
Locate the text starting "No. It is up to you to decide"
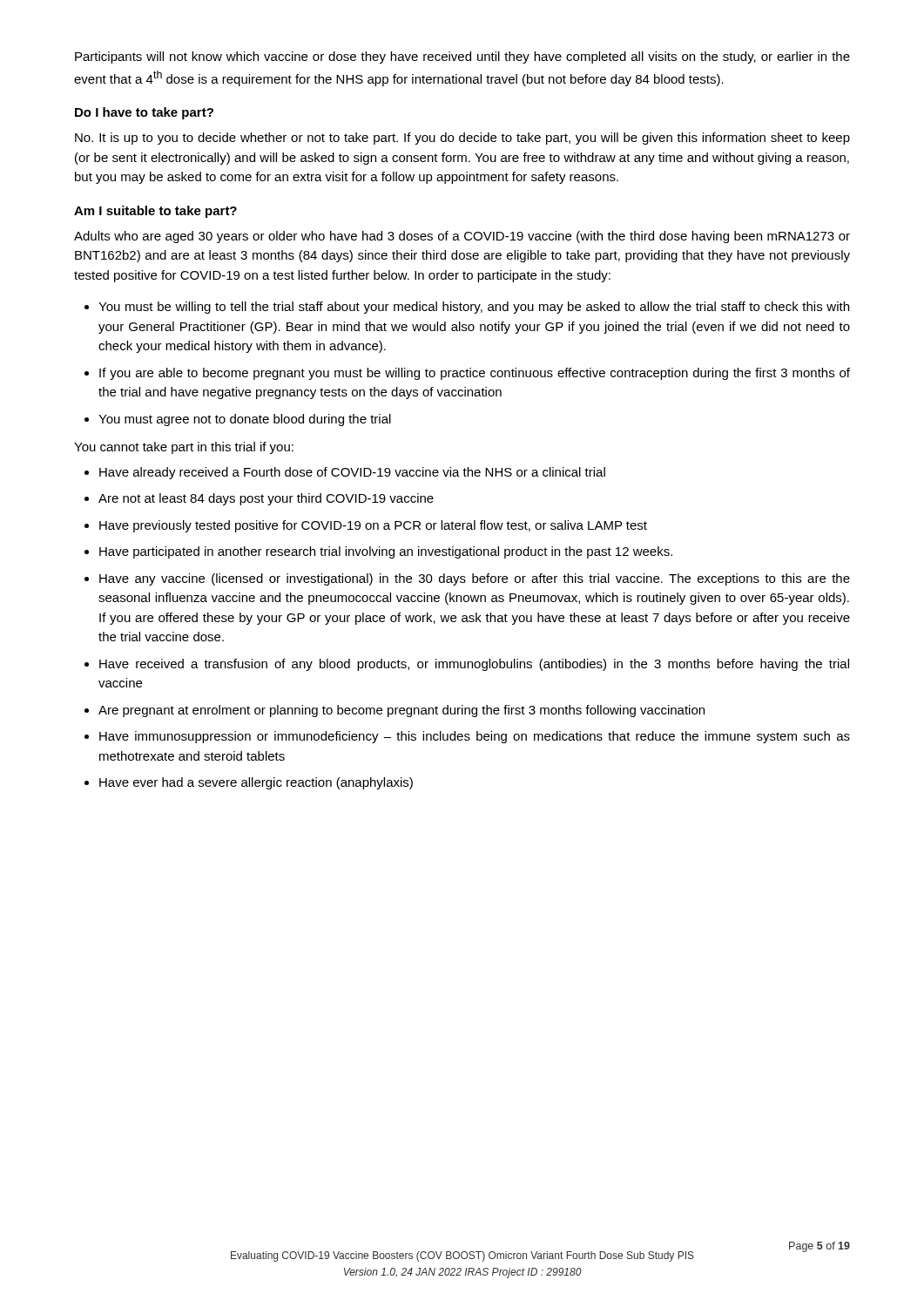(462, 157)
